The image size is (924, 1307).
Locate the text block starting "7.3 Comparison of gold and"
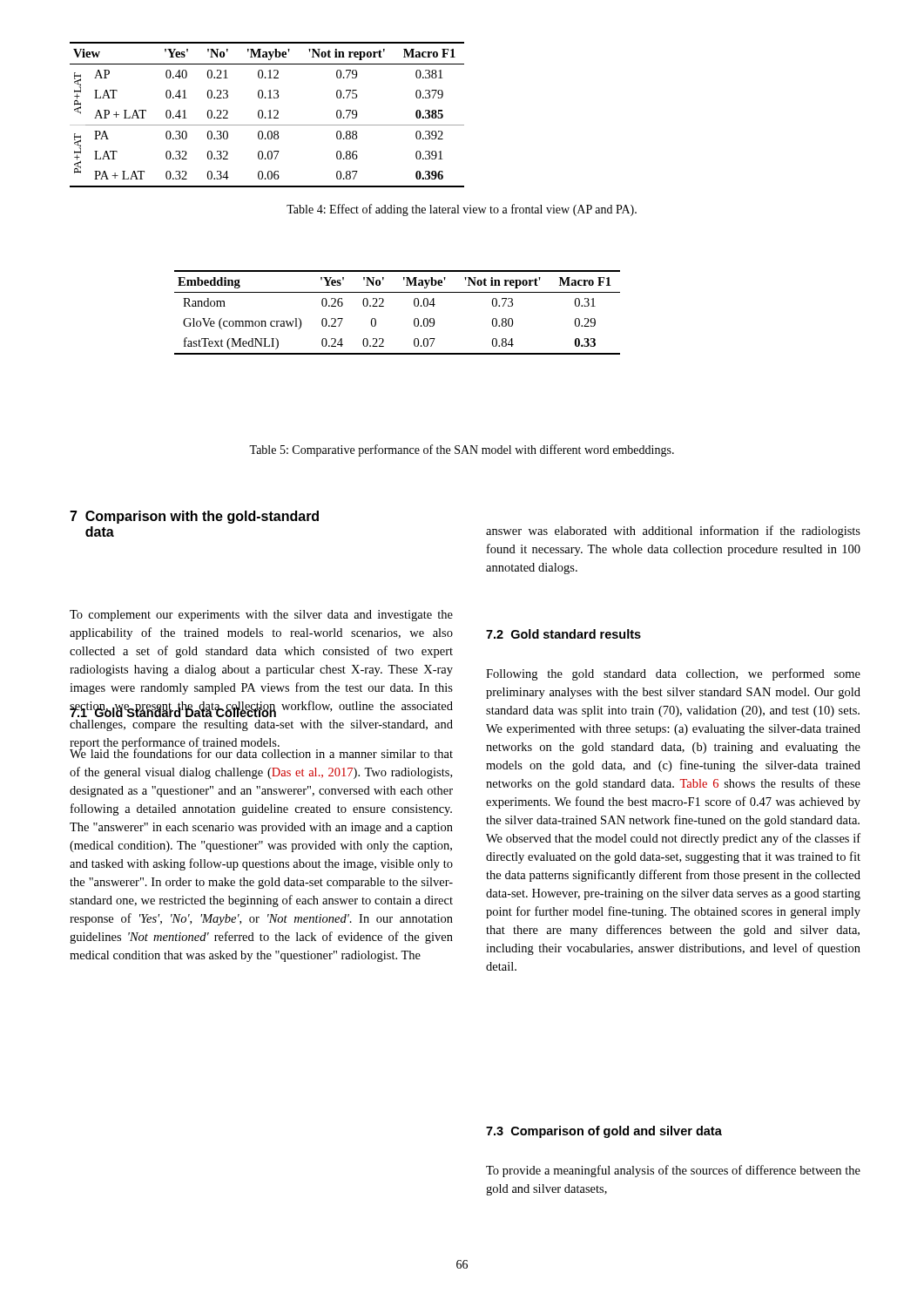point(604,1131)
